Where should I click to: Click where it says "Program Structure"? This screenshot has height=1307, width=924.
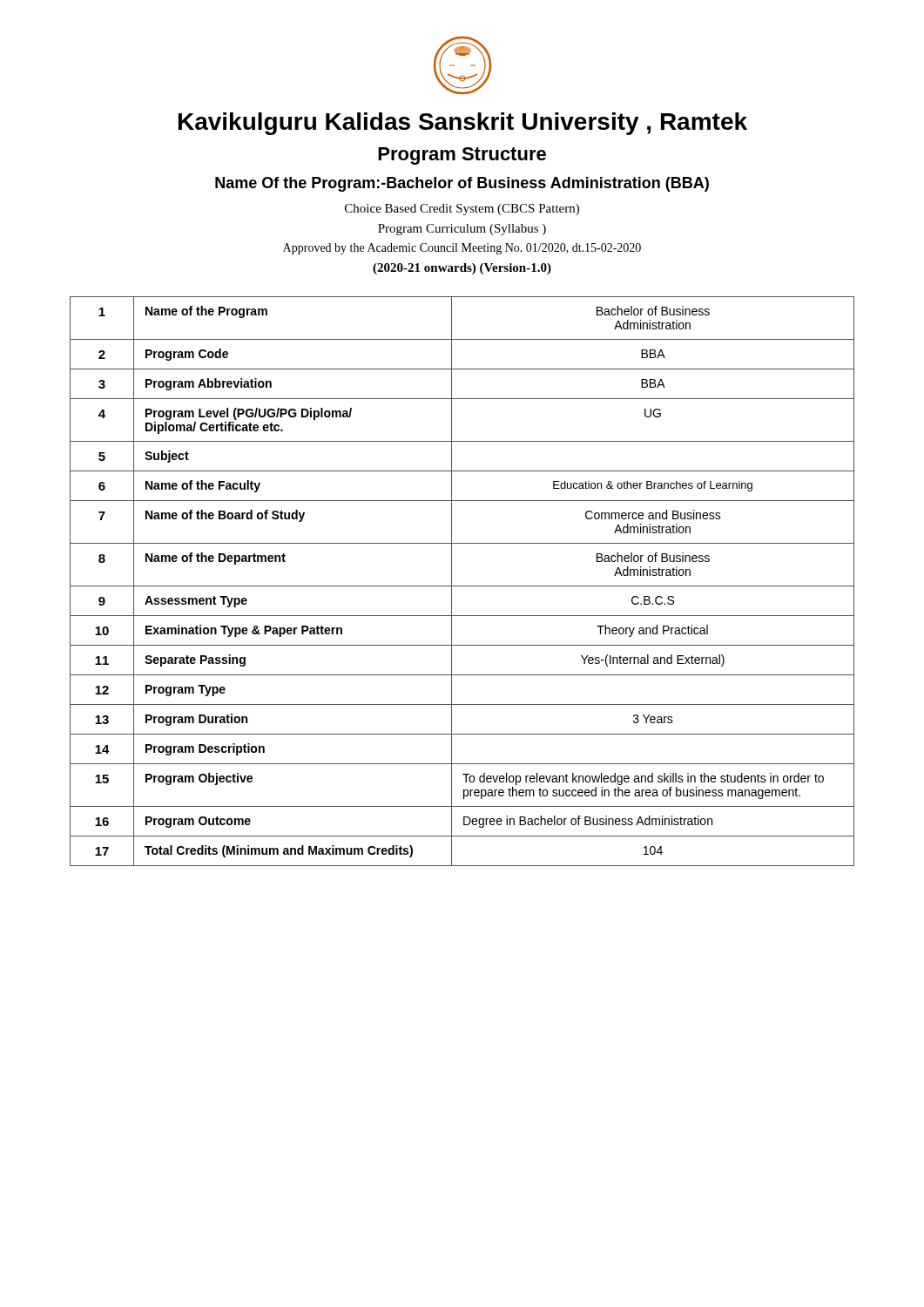pyautogui.click(x=462, y=154)
